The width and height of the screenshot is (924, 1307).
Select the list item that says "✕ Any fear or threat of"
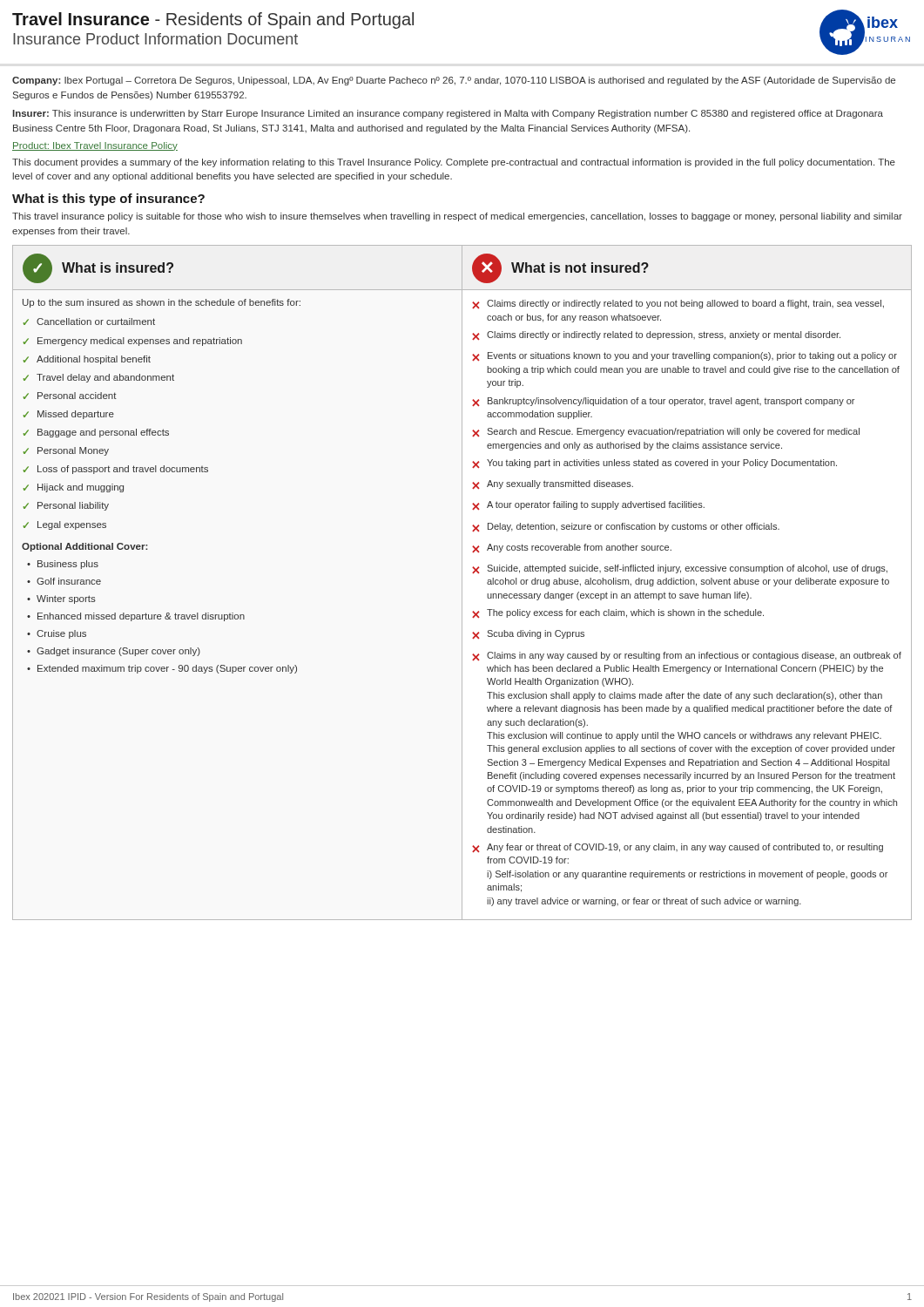687,874
